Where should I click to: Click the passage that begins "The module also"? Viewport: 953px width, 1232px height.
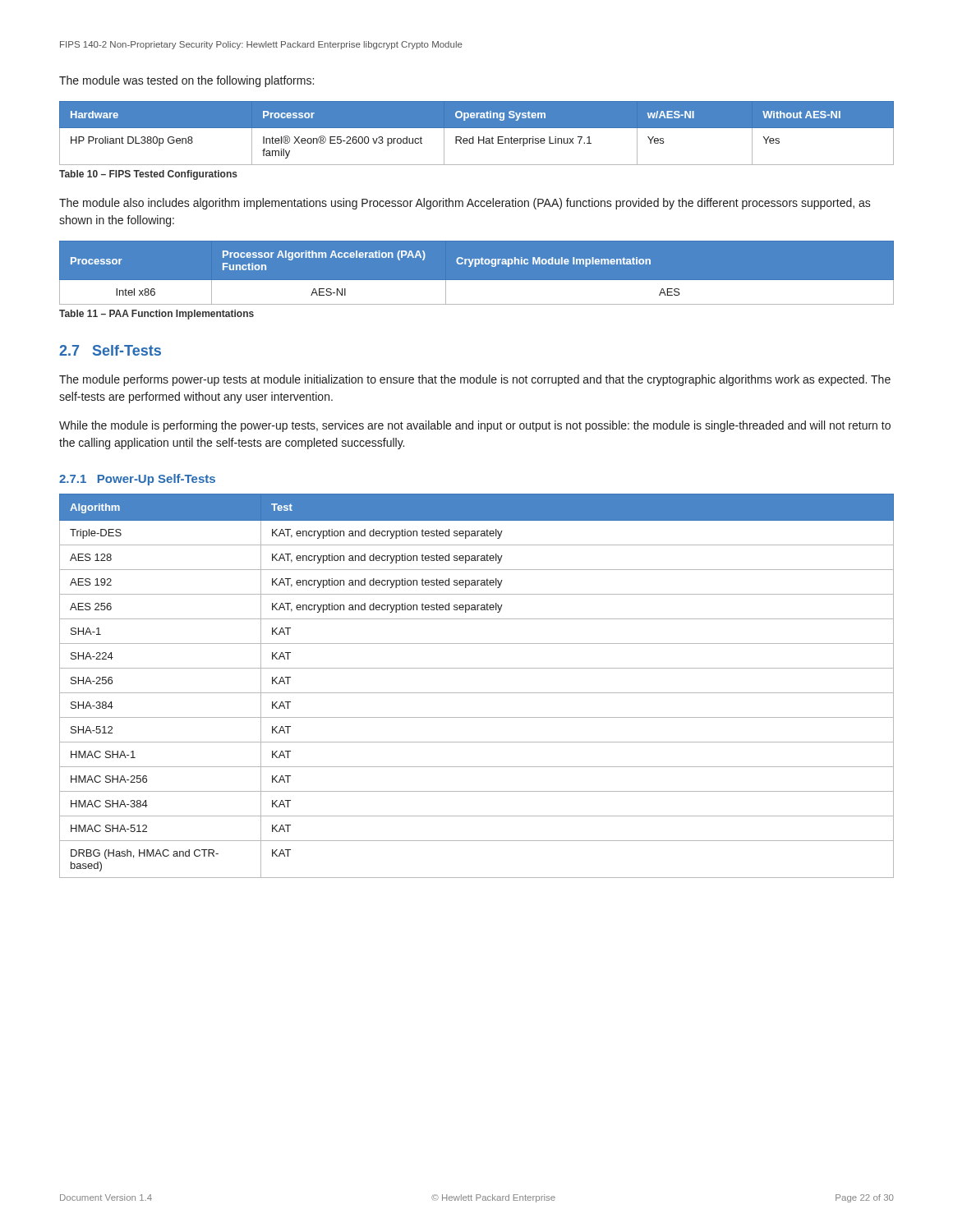click(x=476, y=212)
